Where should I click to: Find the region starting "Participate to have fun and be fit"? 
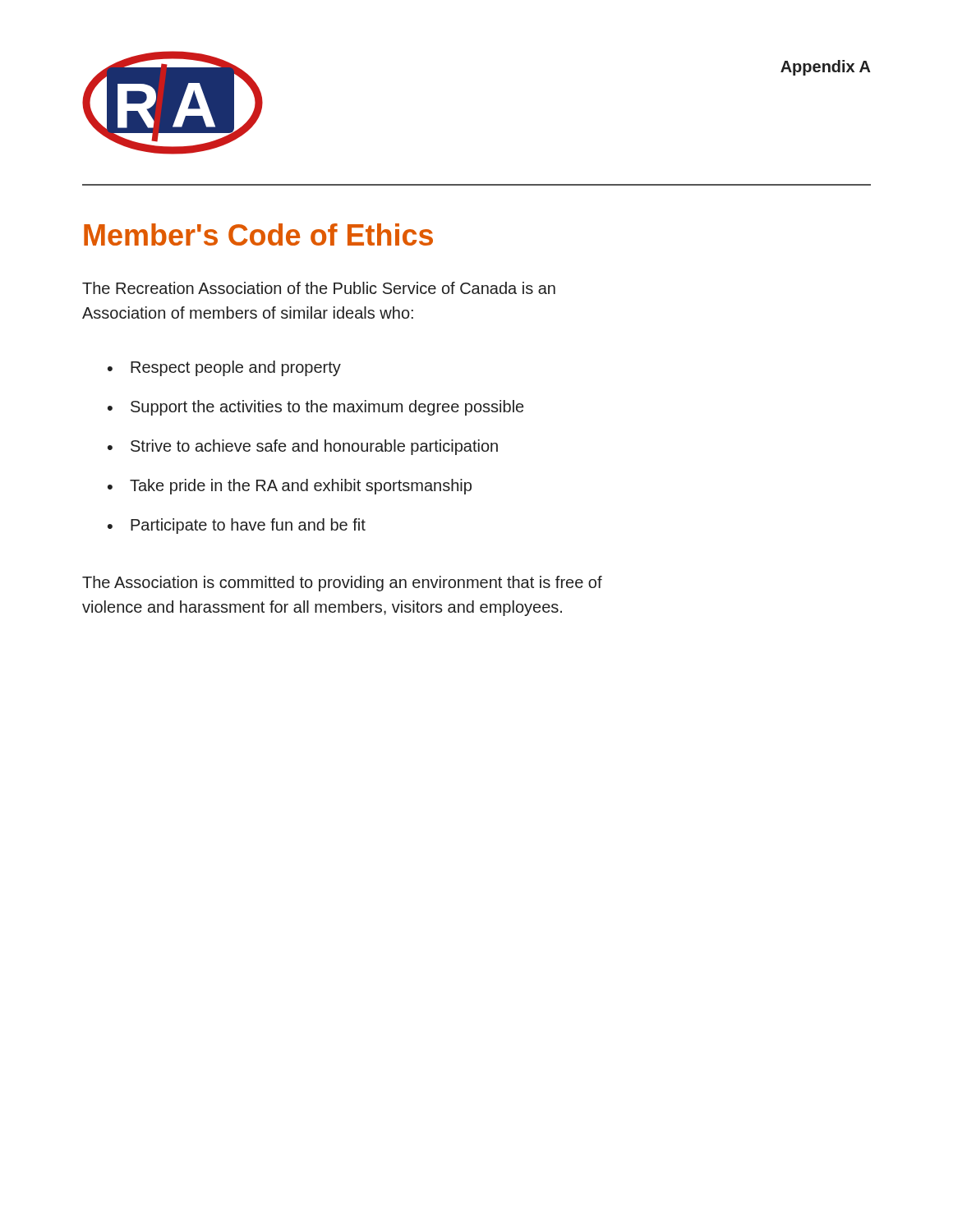[248, 525]
